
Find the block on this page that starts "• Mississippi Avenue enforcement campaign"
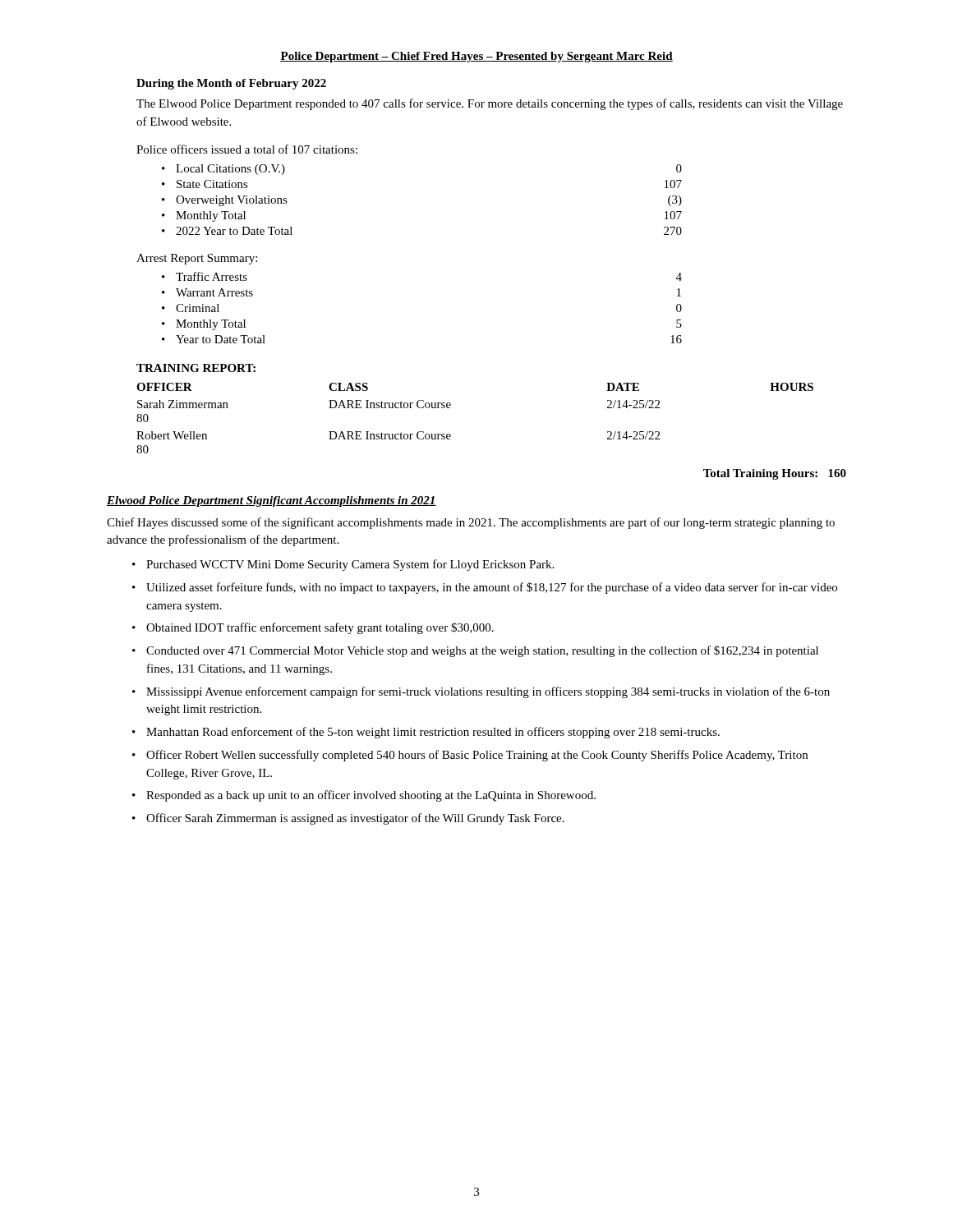click(489, 701)
